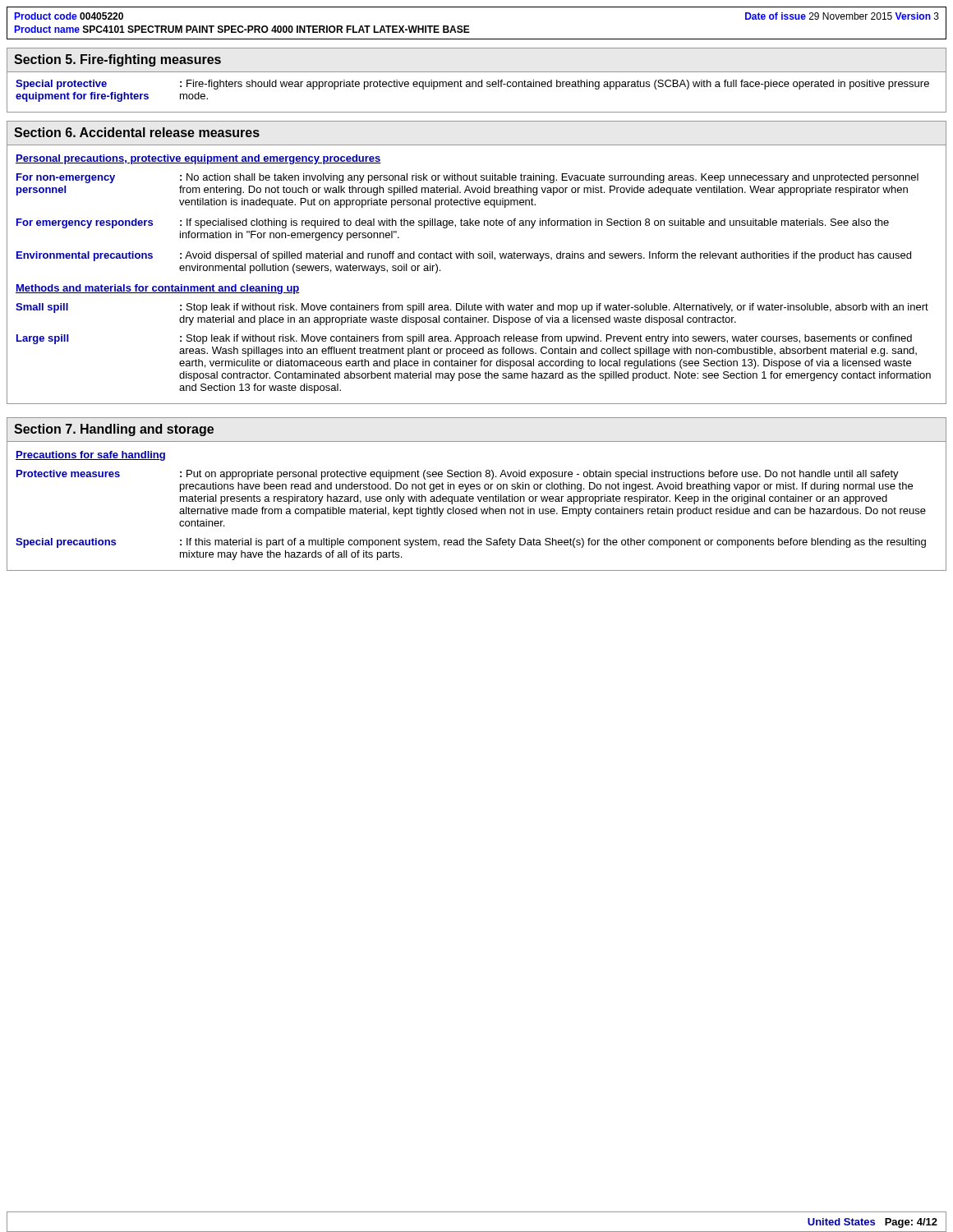The width and height of the screenshot is (953, 1232).
Task: Click on the element starting "Environmental precautions :"
Action: (x=476, y=261)
